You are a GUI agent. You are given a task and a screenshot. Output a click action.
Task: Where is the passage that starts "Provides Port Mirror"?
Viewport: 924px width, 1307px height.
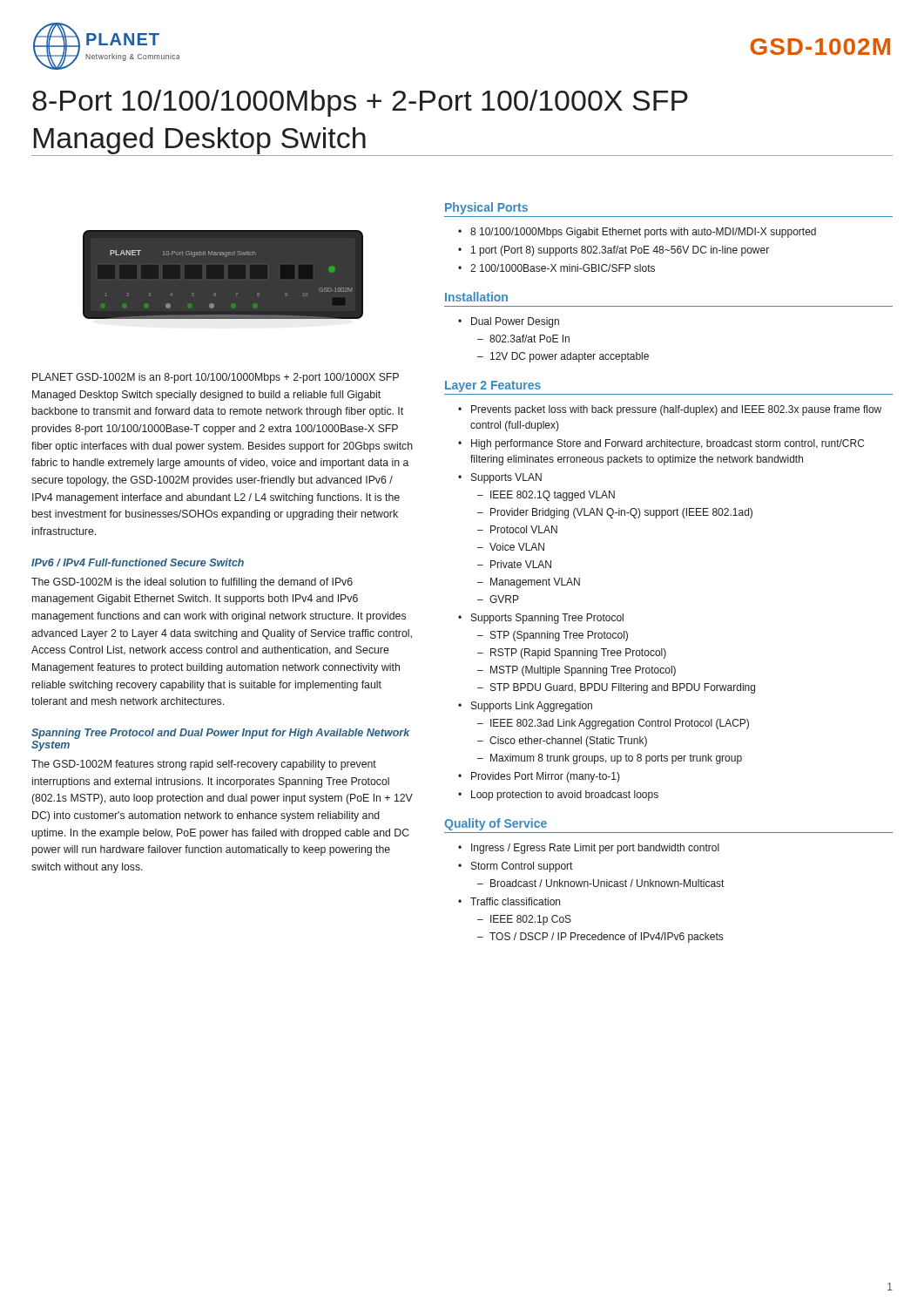click(x=545, y=776)
